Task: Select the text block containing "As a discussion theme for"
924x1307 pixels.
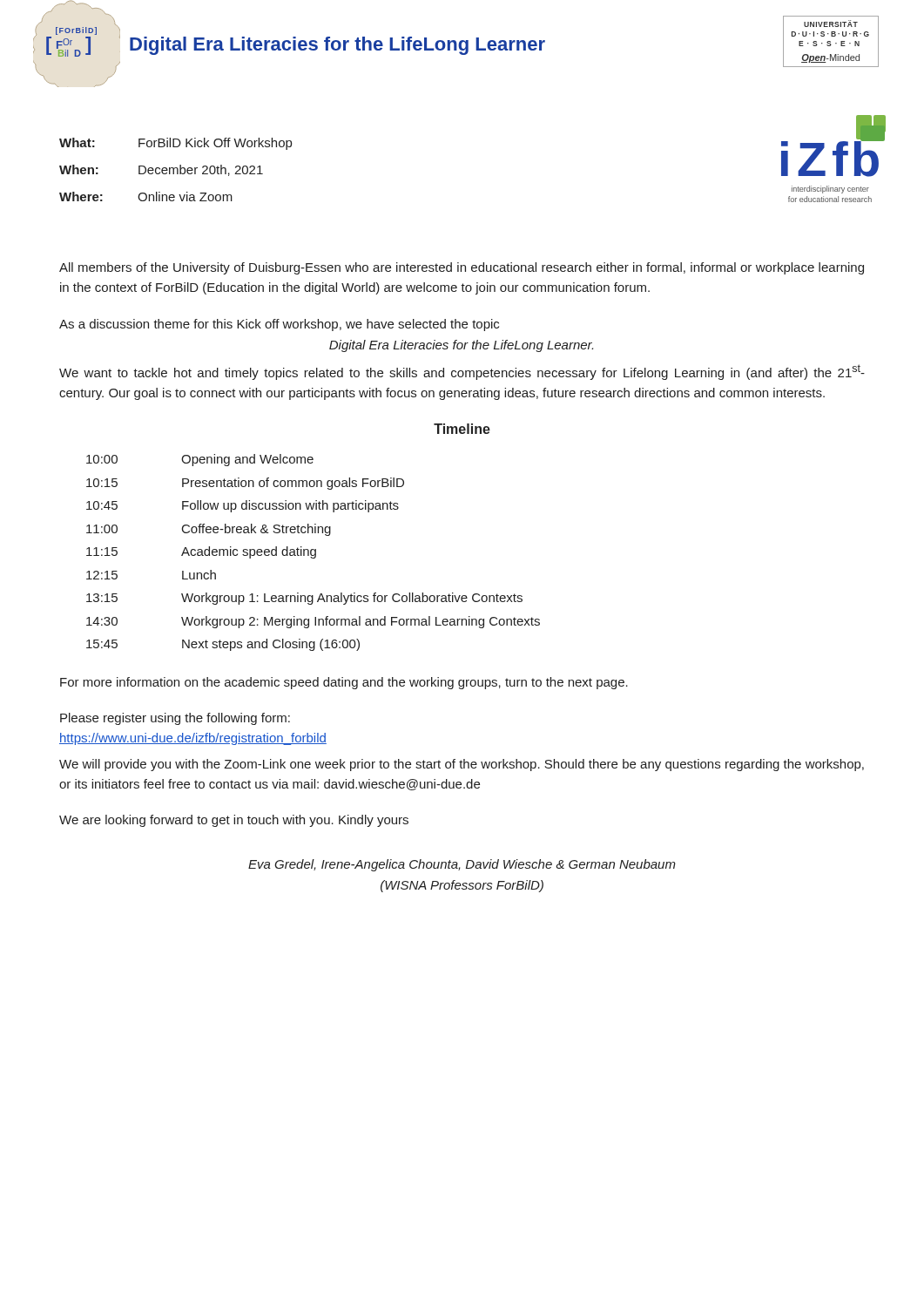Action: (x=279, y=323)
